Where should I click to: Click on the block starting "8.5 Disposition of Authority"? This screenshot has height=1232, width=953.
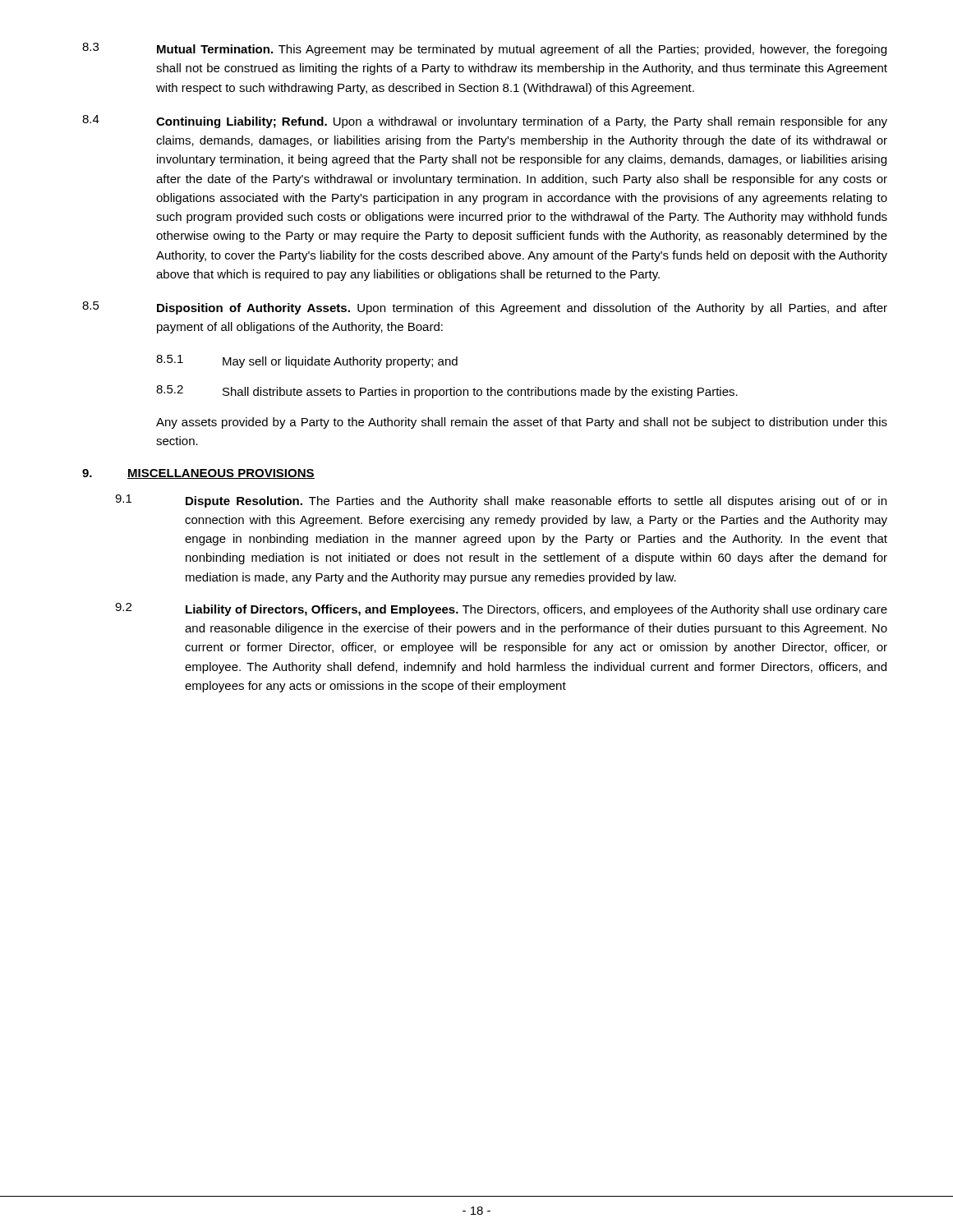tap(485, 317)
